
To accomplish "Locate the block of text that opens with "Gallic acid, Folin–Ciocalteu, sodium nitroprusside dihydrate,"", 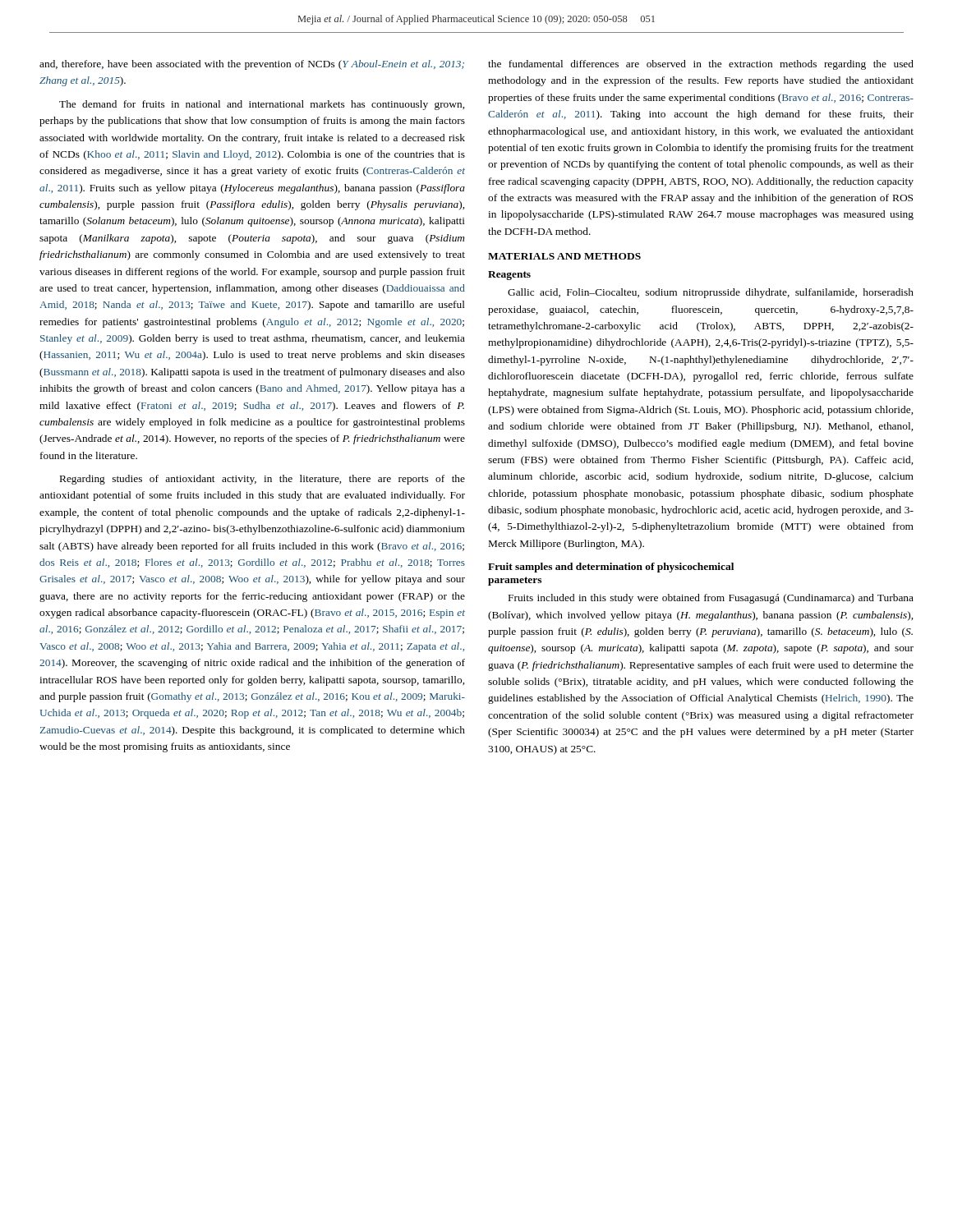I will [x=701, y=418].
